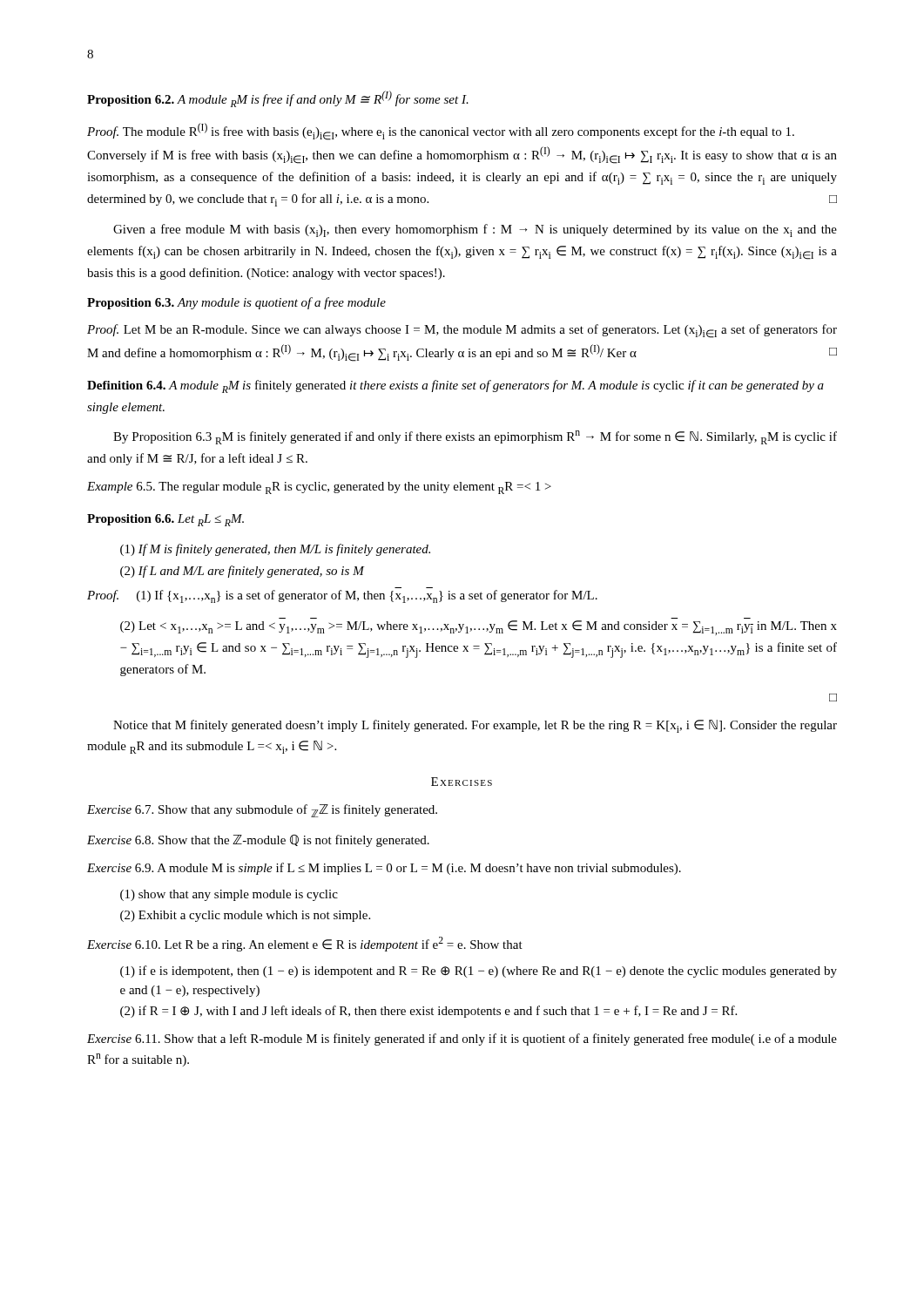Click the passage that begins "By Proposition 6.3 RM is finitely generated"
924x1307 pixels.
click(462, 446)
